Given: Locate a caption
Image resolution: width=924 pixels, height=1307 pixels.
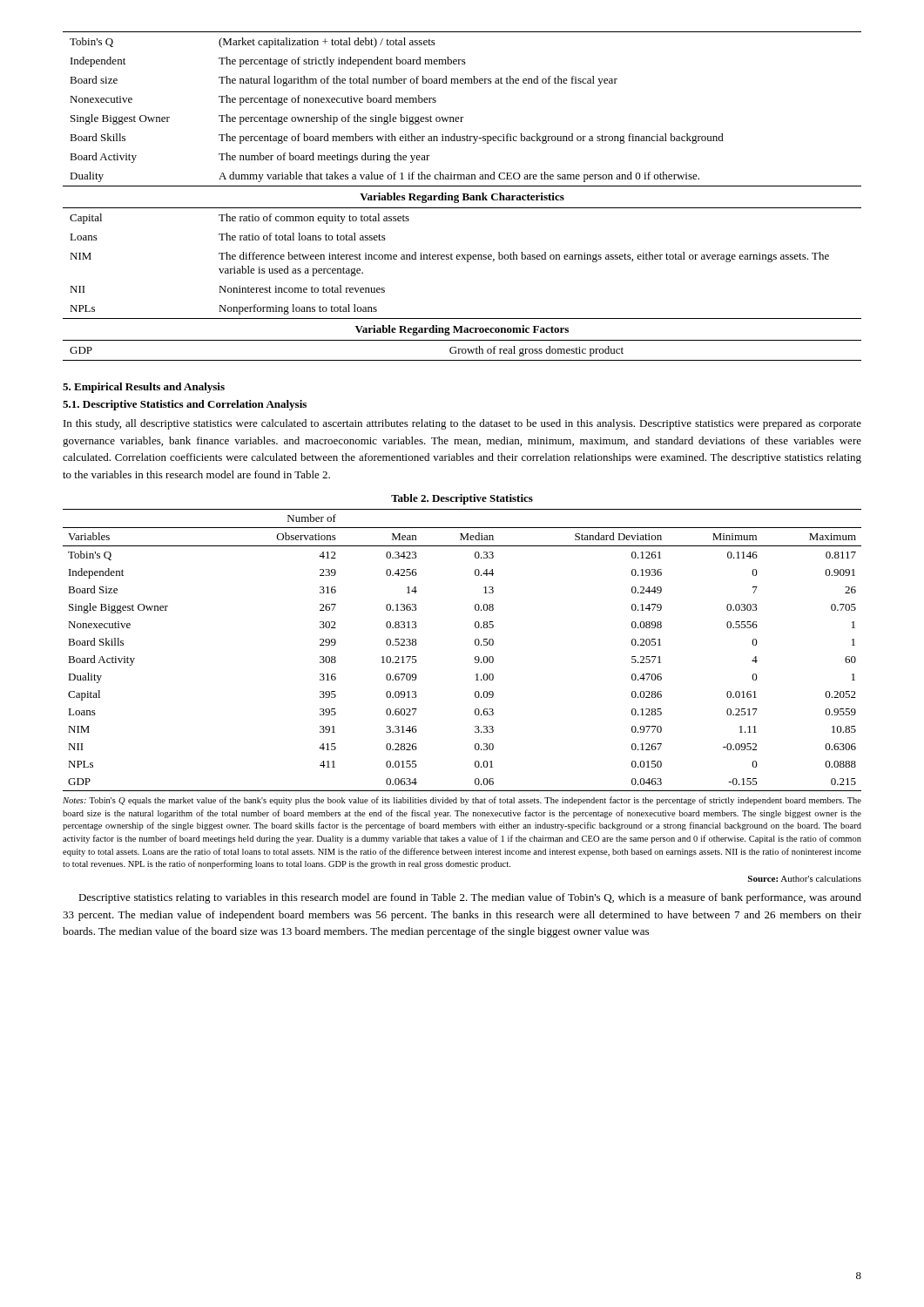Looking at the screenshot, I should point(462,498).
